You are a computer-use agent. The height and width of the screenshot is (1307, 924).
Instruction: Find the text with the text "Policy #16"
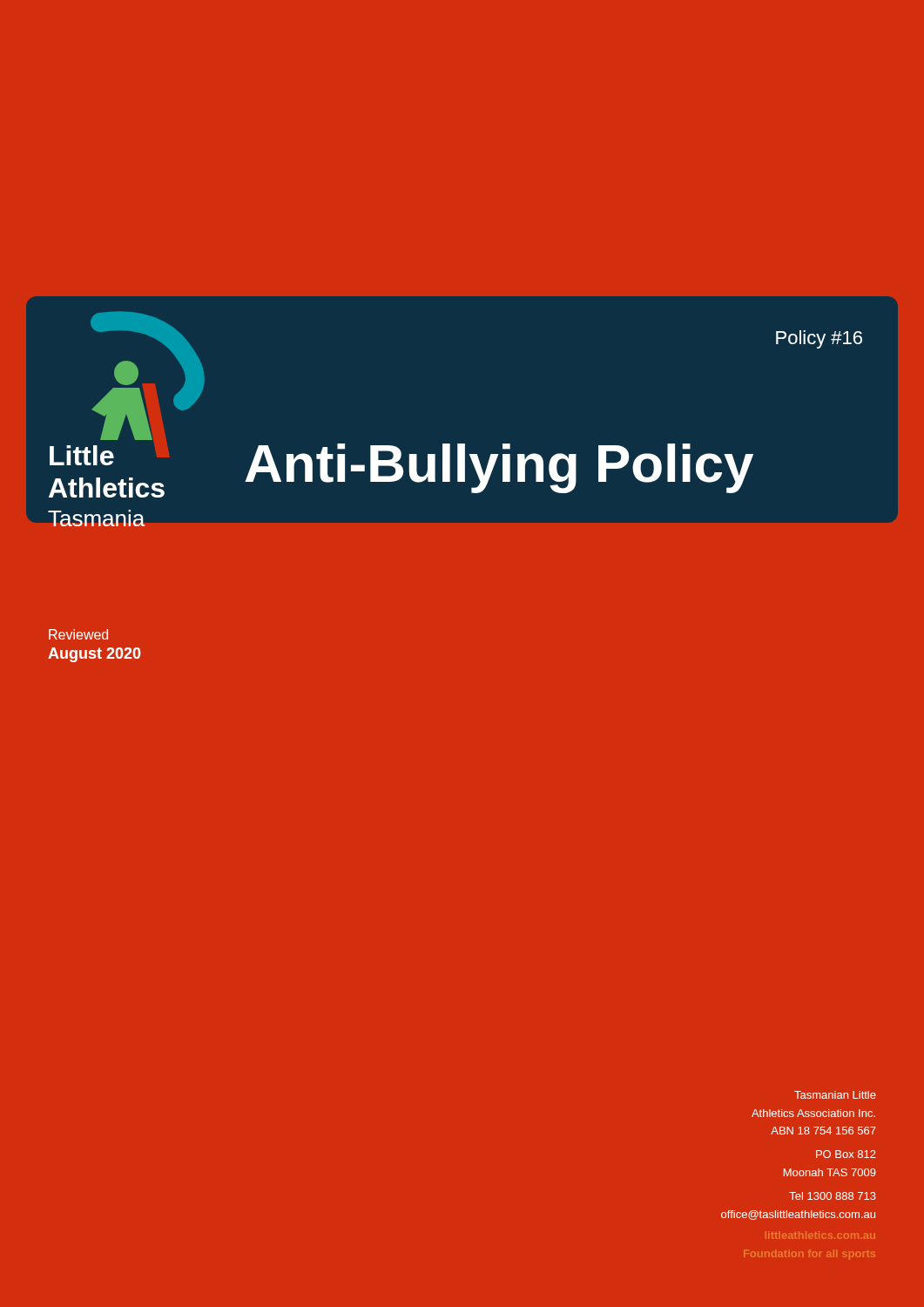point(819,338)
